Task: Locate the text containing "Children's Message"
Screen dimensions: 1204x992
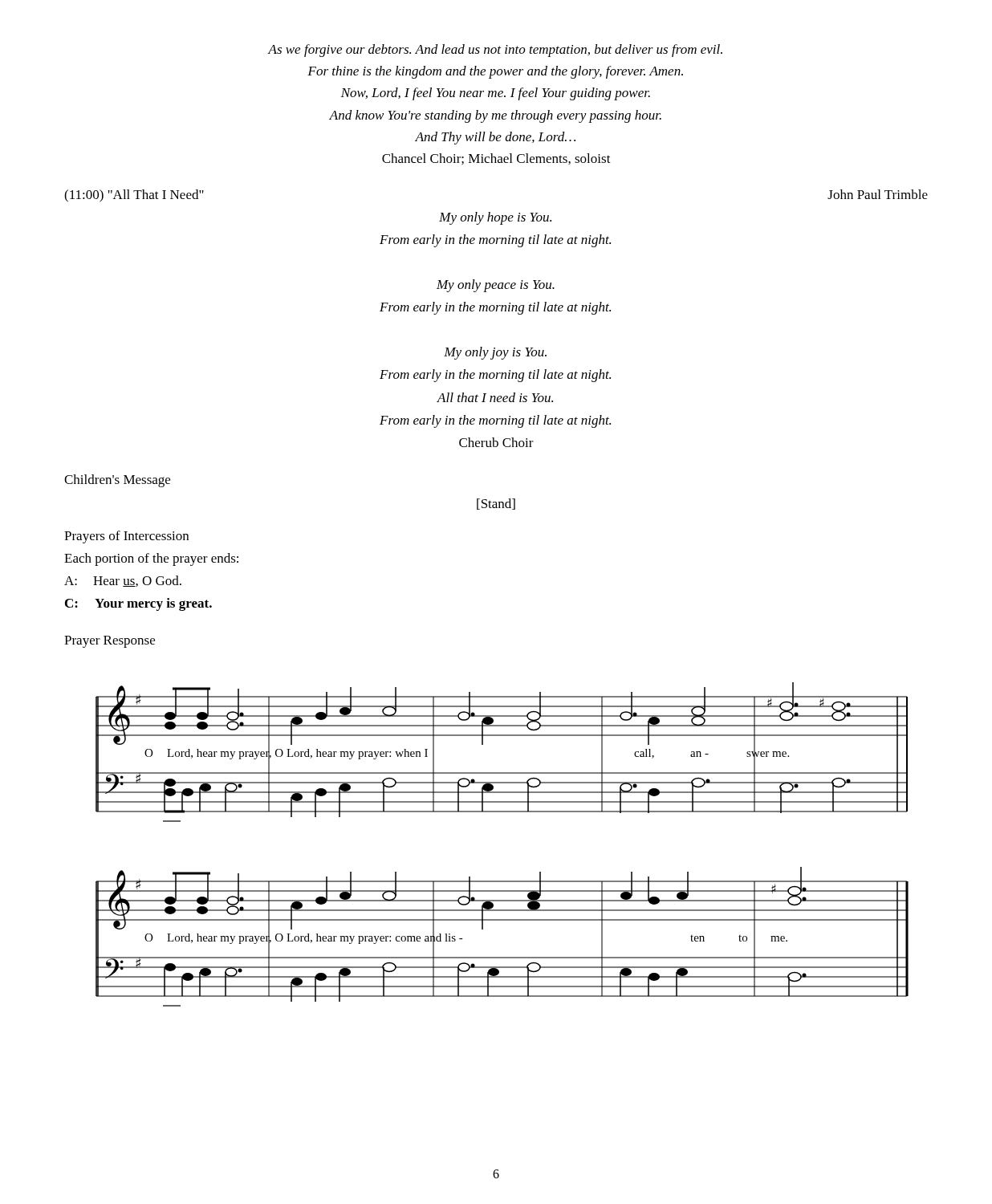Action: point(118,479)
